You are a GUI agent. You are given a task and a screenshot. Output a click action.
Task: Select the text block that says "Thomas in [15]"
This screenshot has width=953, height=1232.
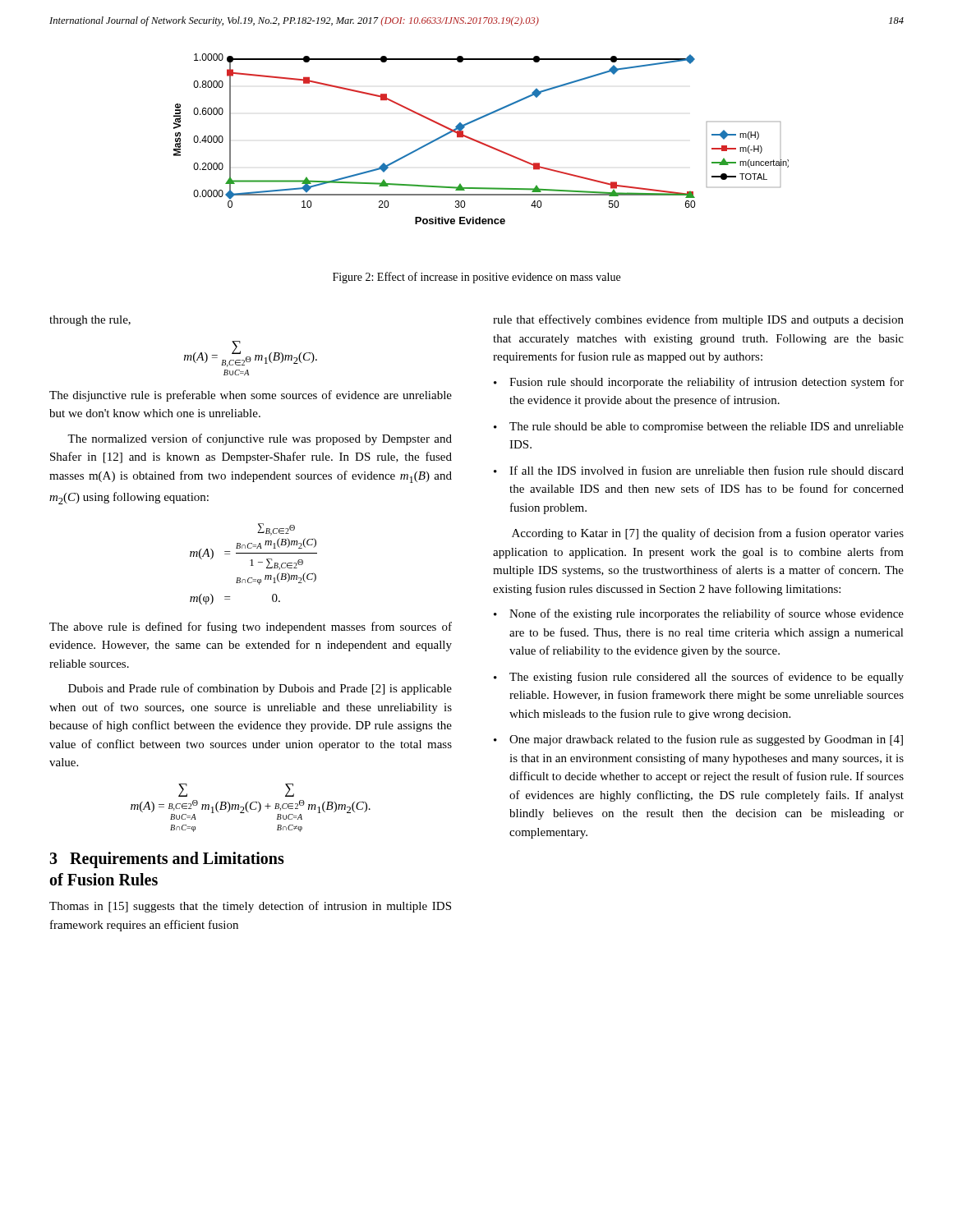click(251, 915)
